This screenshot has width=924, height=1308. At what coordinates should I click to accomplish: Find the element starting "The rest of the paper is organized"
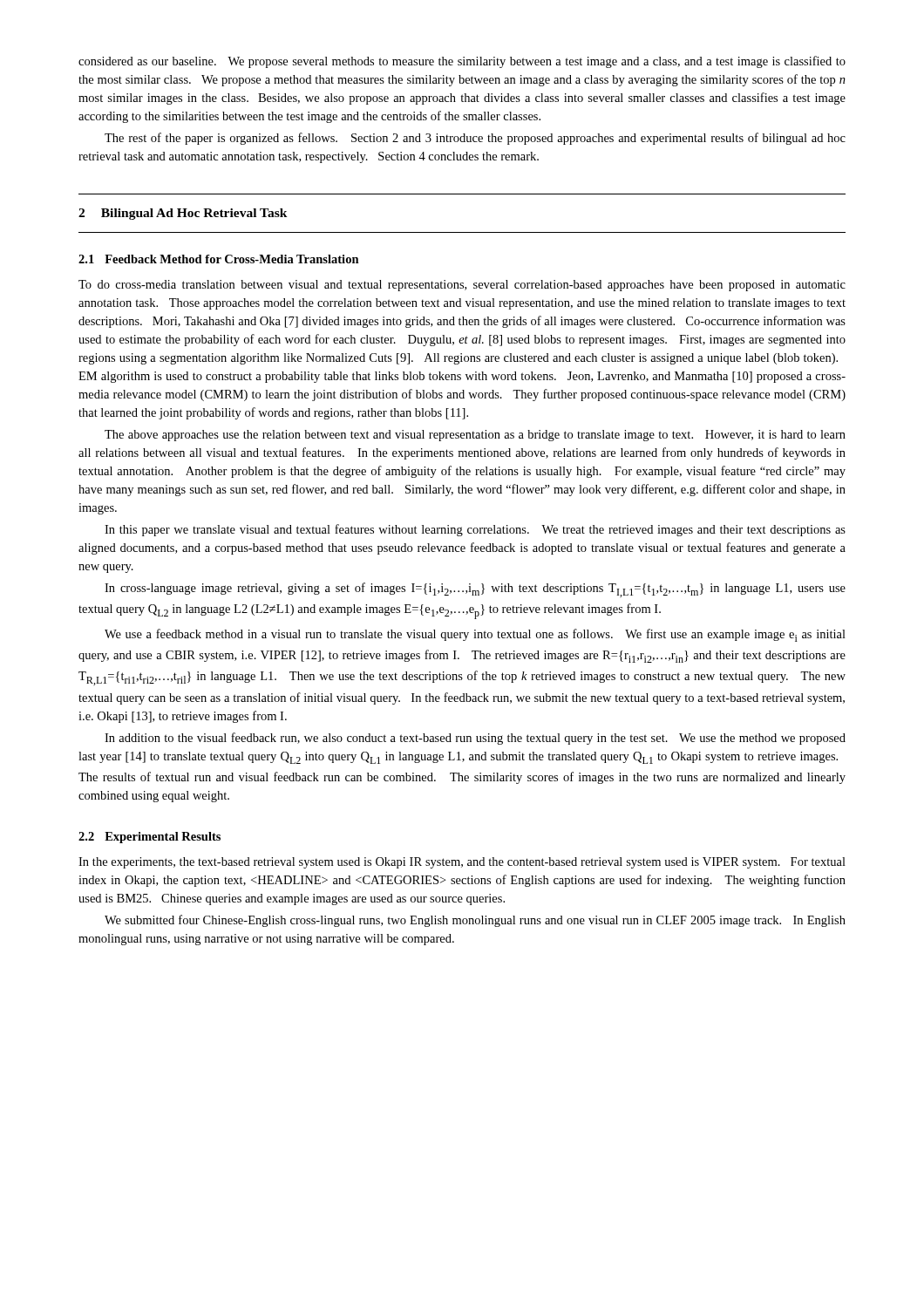click(462, 147)
